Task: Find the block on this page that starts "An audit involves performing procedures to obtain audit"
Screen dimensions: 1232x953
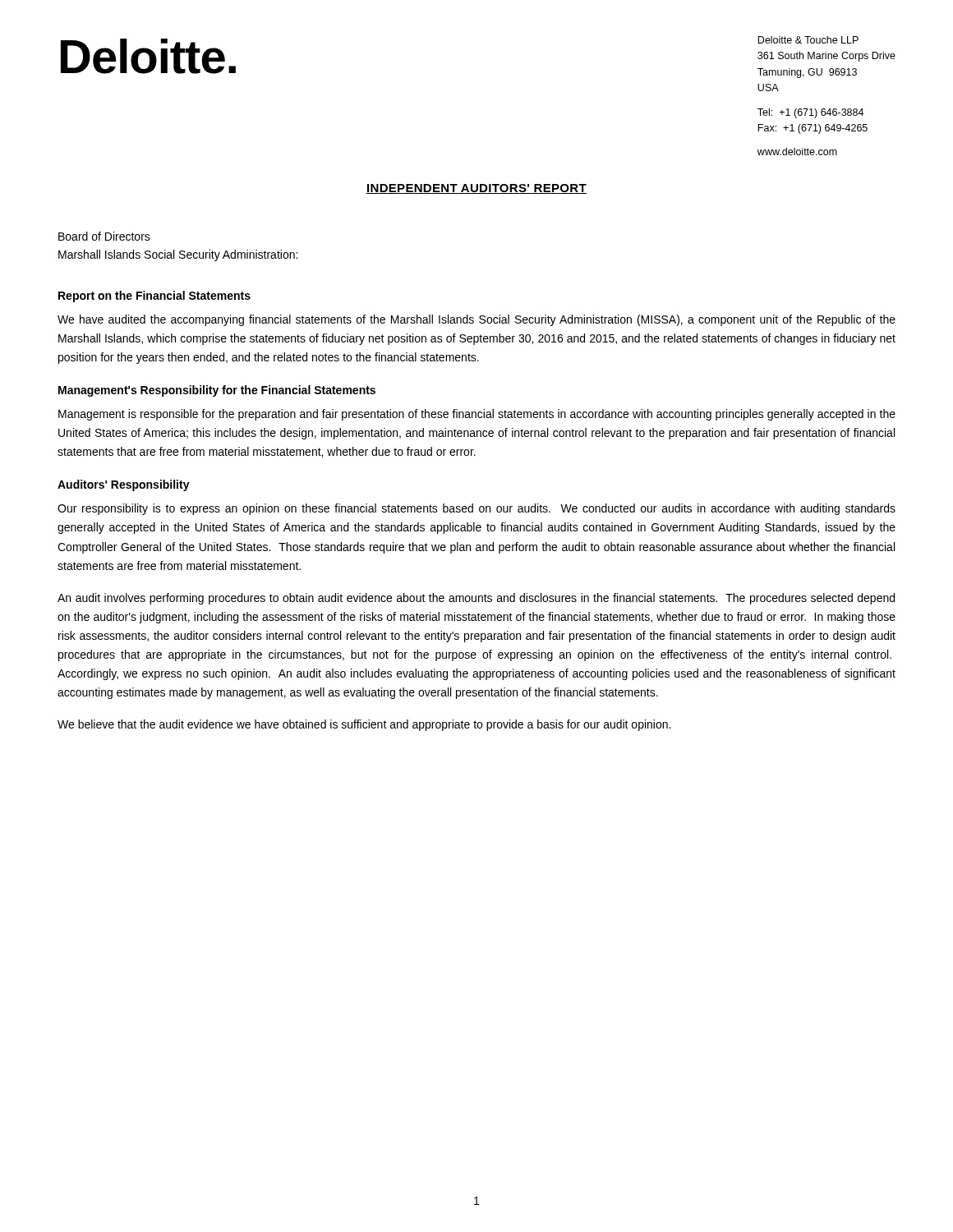Action: pos(476,645)
